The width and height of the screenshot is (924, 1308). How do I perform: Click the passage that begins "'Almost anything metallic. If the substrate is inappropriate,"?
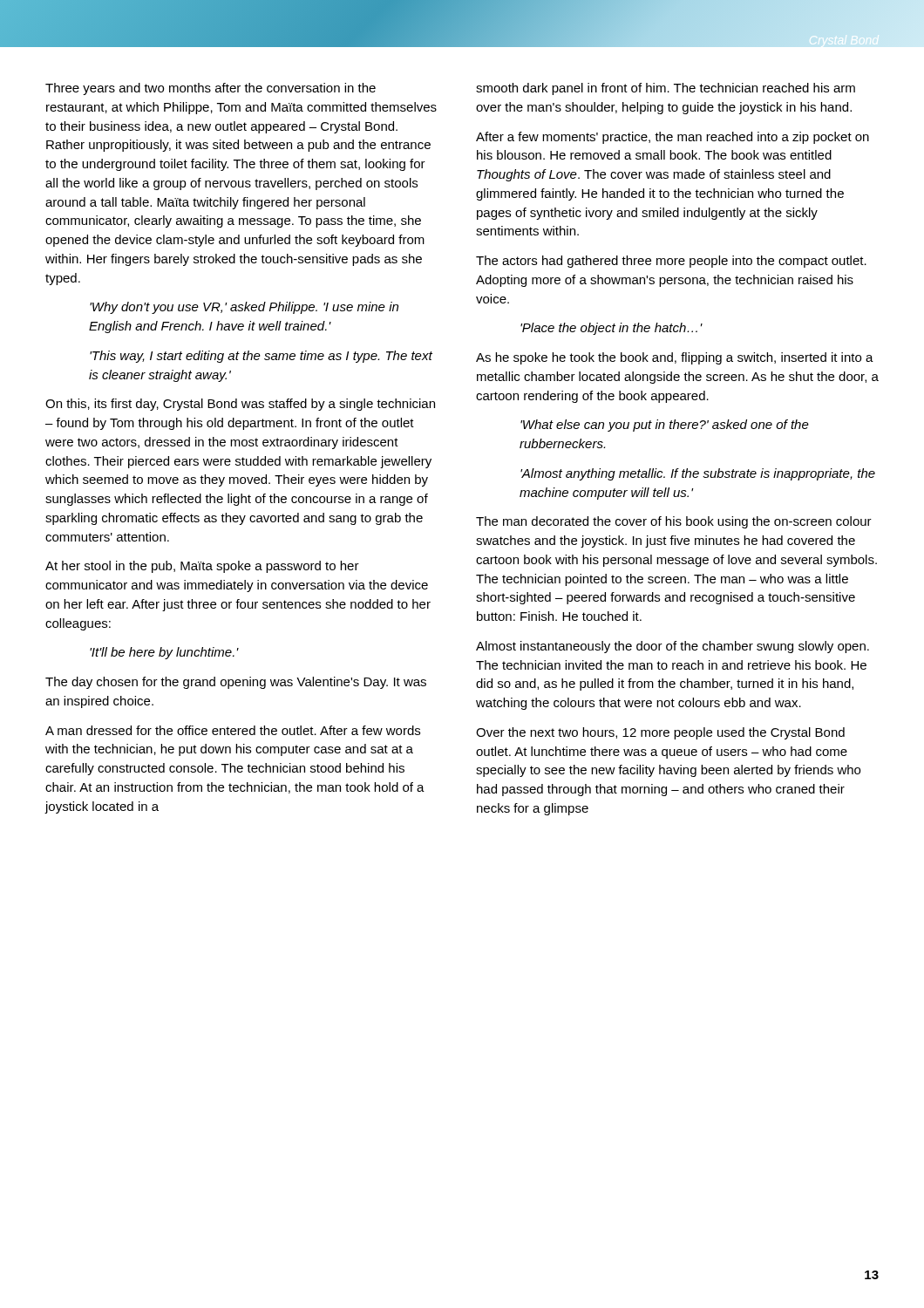tap(699, 483)
